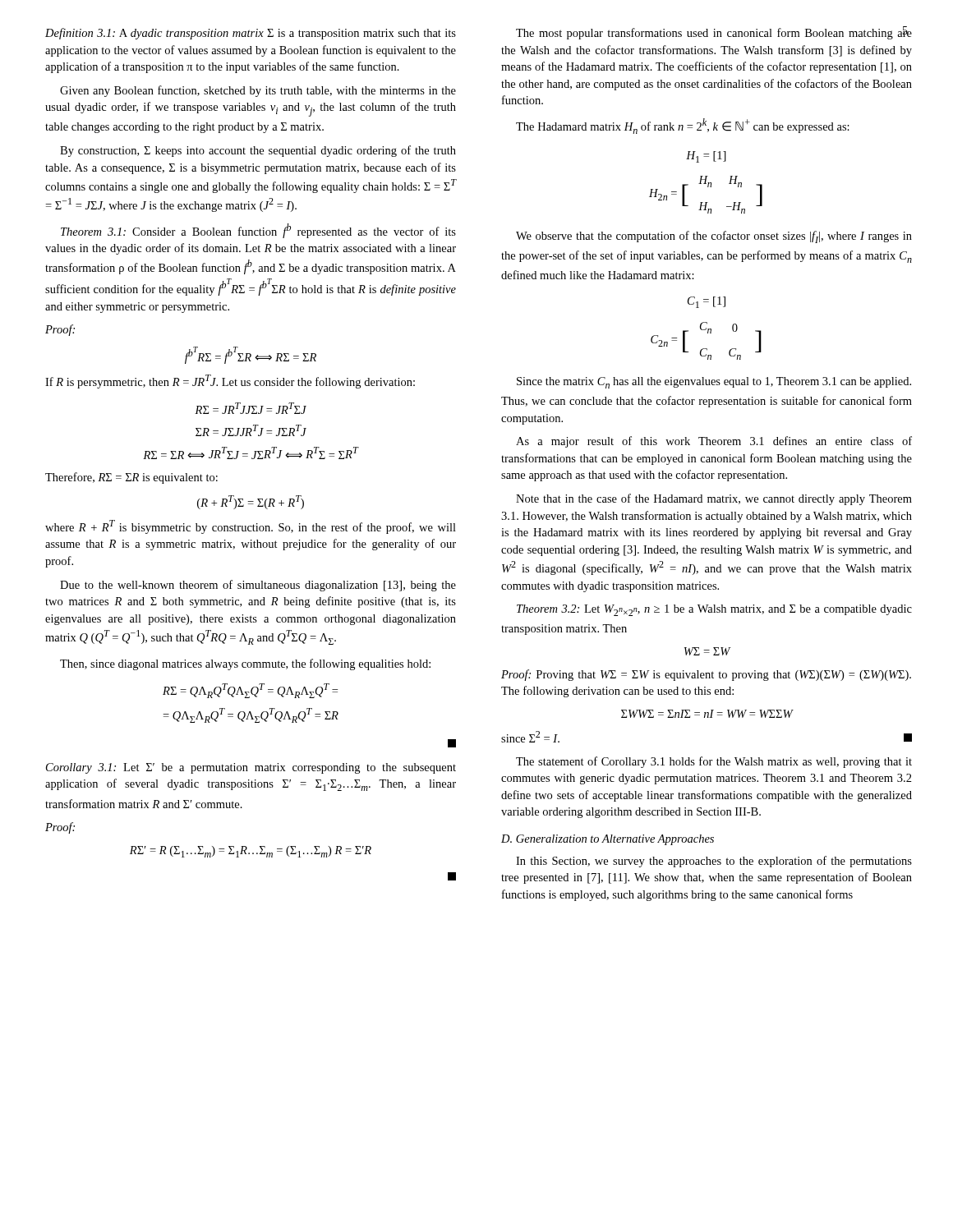Locate the section header that says "D. Generalization to Alternative Approaches"

tap(608, 839)
